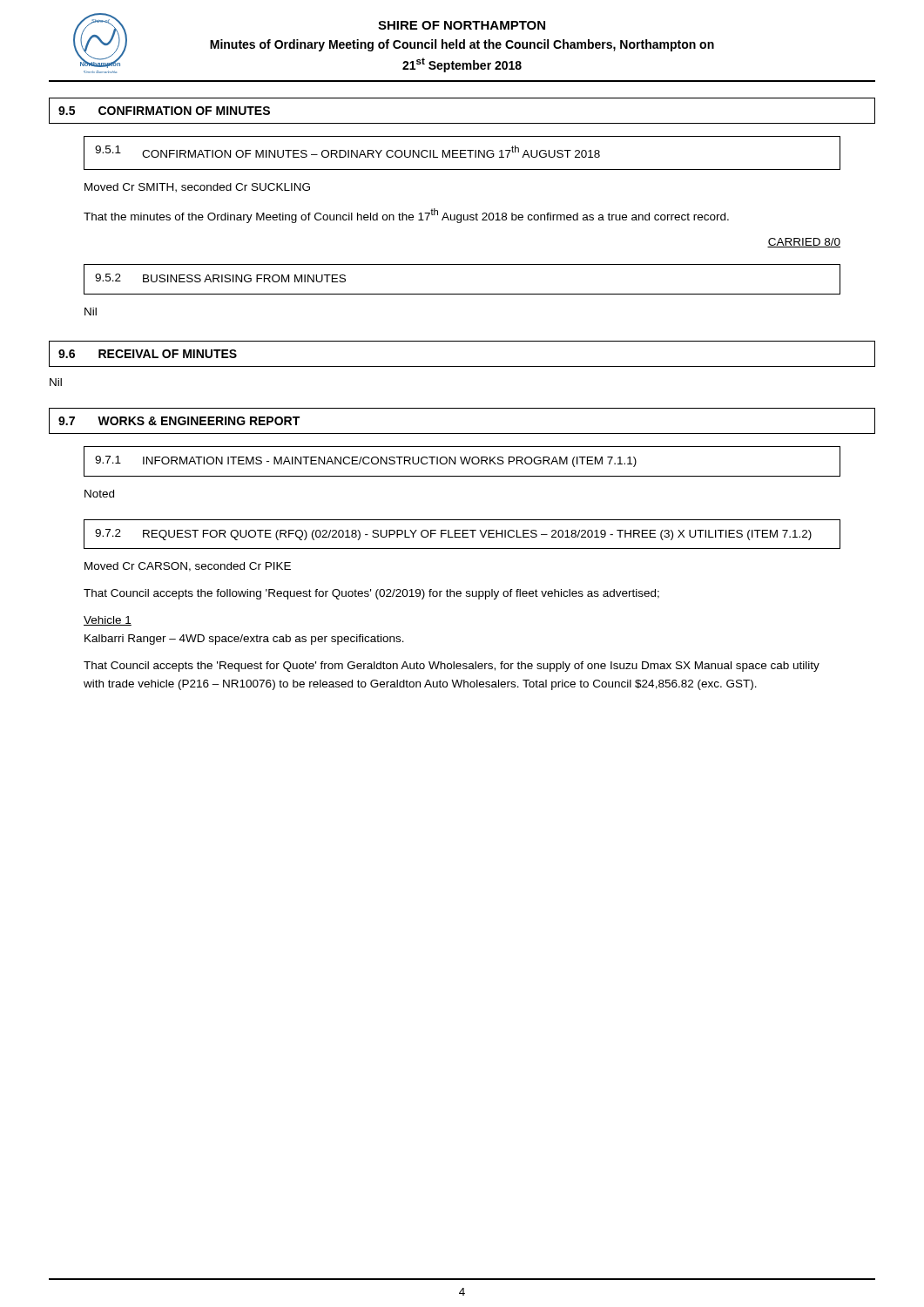Click on the region starting "9.7.2 REQUEST FOR QUOTE (RFQ) (02/2018)"

pyautogui.click(x=462, y=534)
